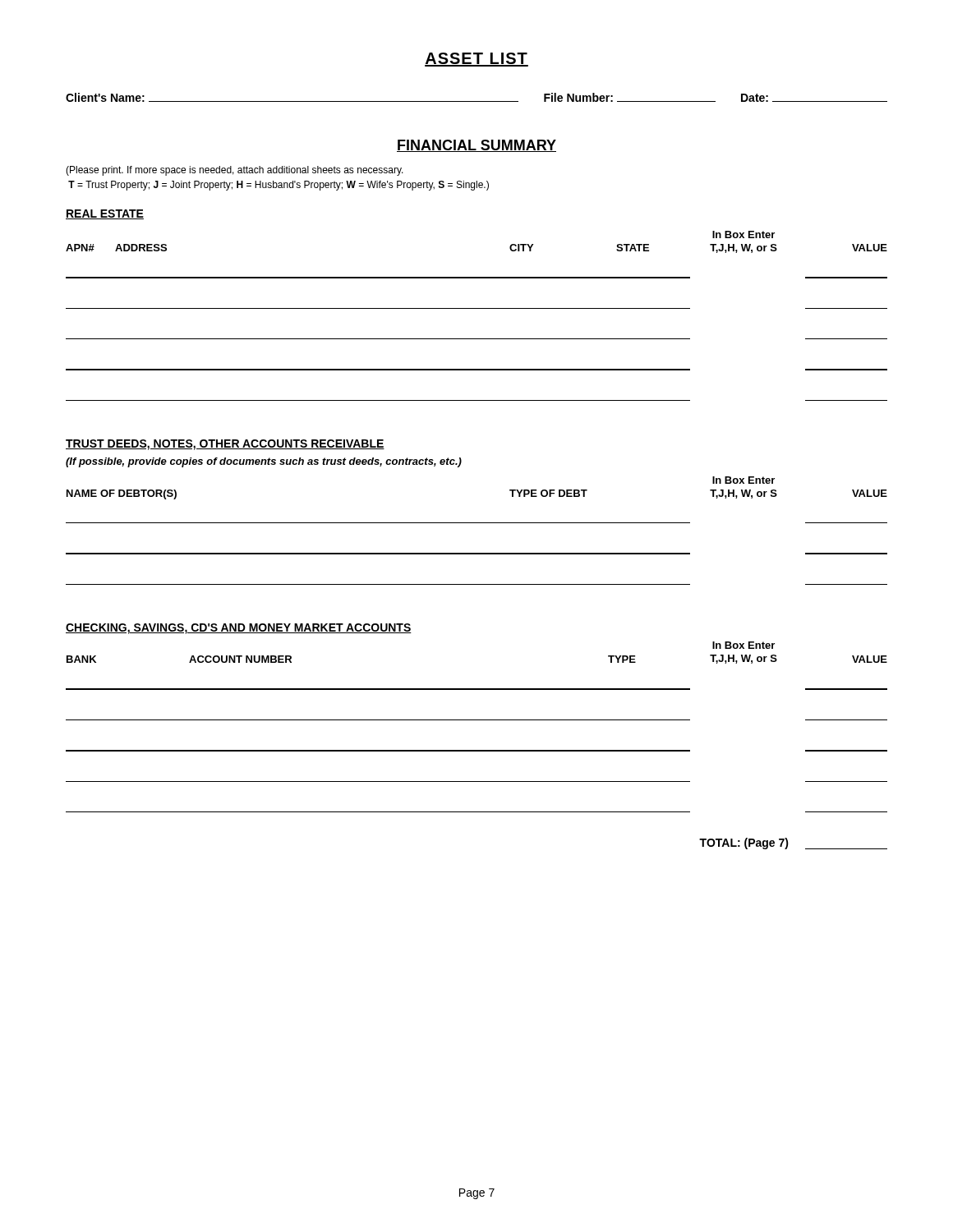
Task: Where does it say "FINANCIAL SUMMARY"?
Action: [x=476, y=145]
